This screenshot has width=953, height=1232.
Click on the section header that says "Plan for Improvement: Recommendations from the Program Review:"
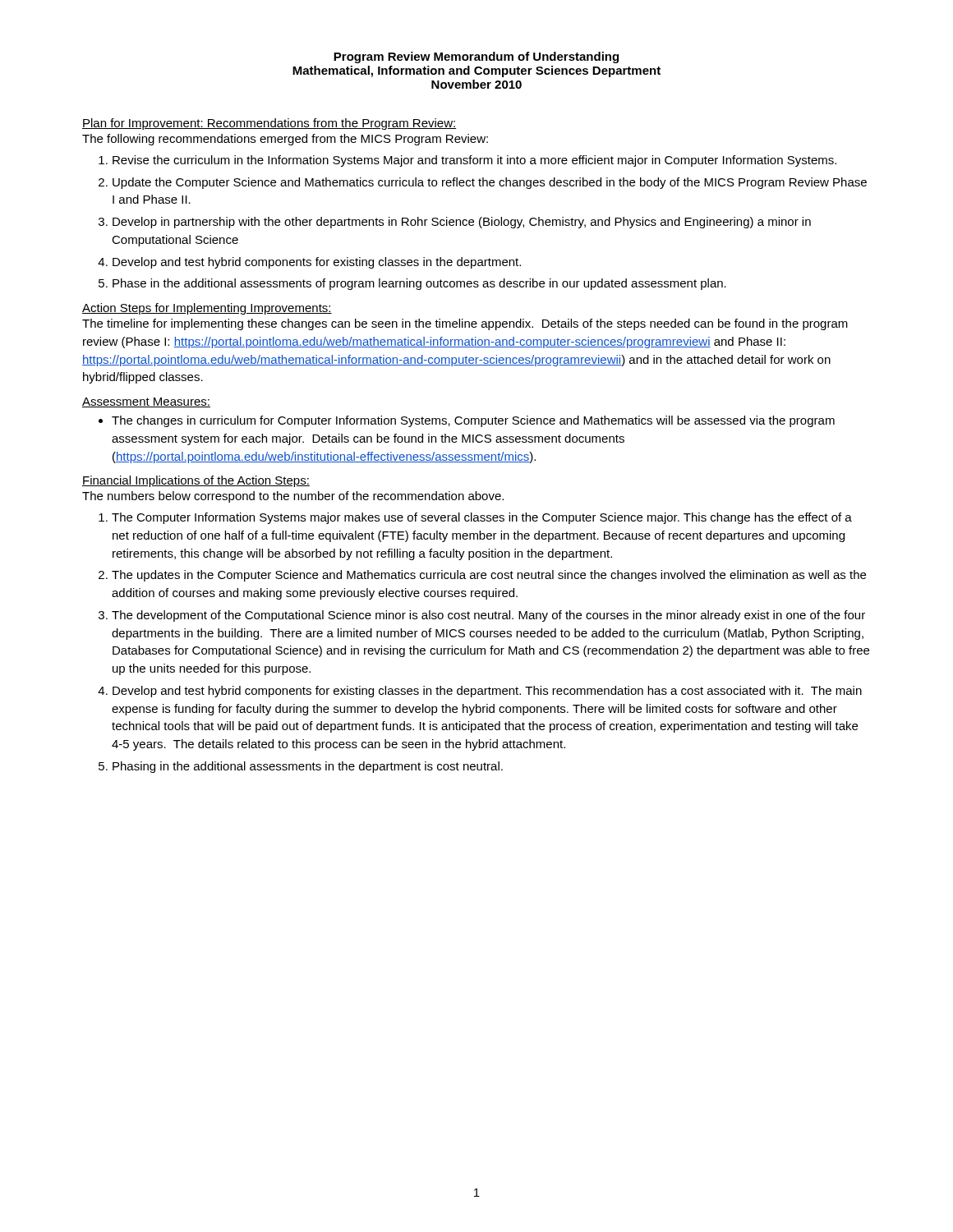(x=269, y=123)
